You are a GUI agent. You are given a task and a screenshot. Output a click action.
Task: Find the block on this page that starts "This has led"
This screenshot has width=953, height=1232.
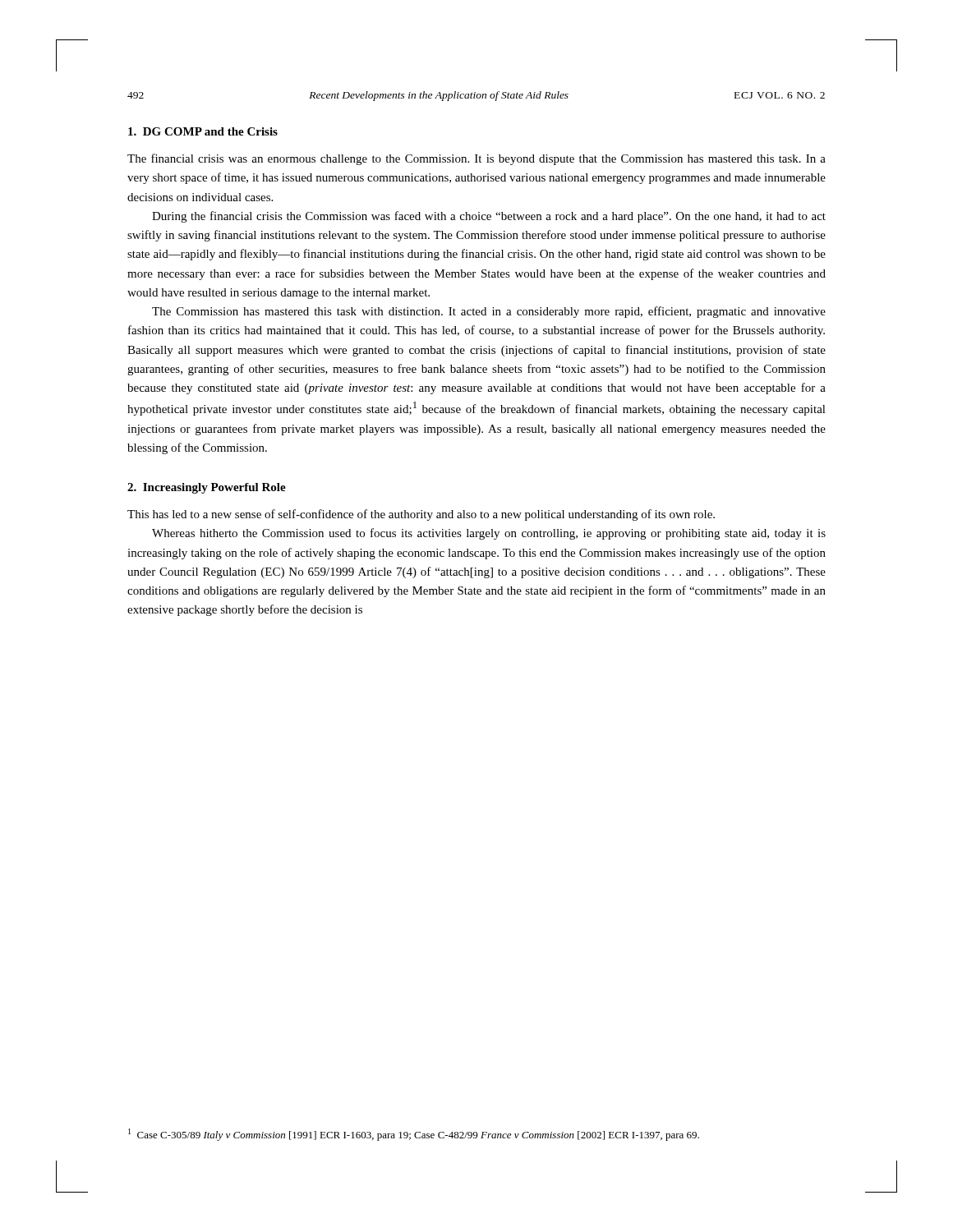(476, 562)
